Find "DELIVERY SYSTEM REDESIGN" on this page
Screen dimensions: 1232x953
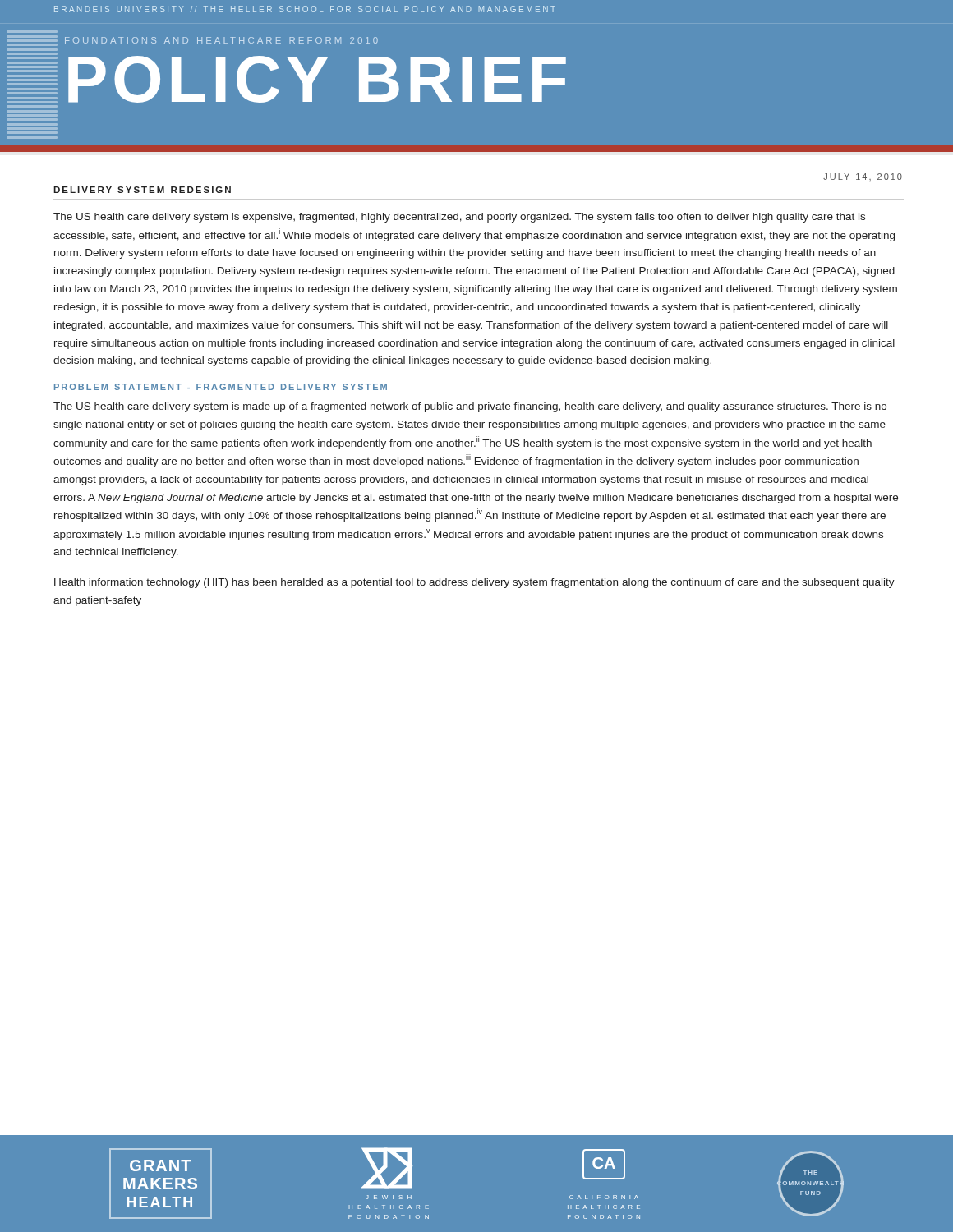tap(143, 190)
